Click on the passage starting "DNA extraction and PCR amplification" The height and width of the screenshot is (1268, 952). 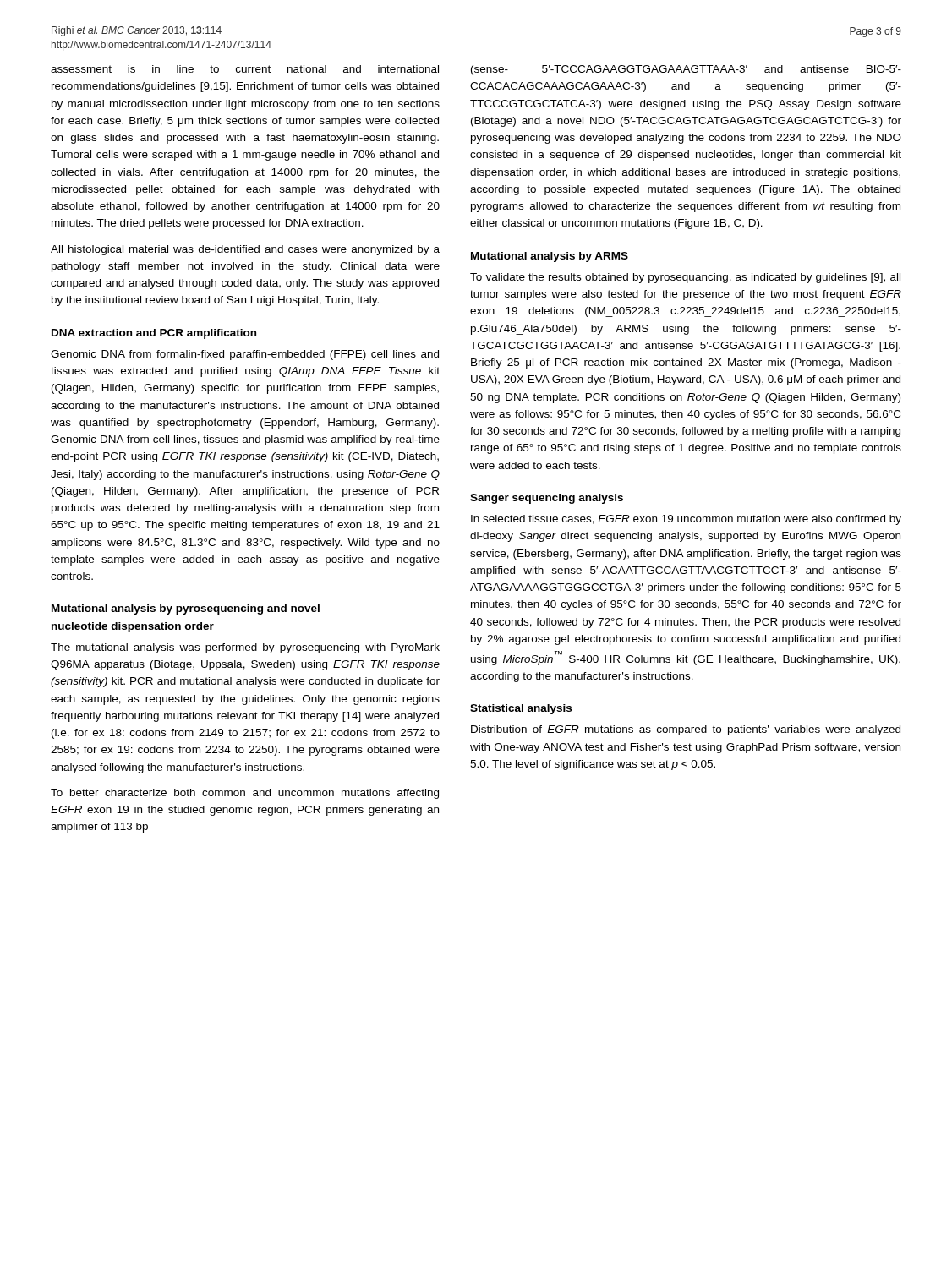154,332
